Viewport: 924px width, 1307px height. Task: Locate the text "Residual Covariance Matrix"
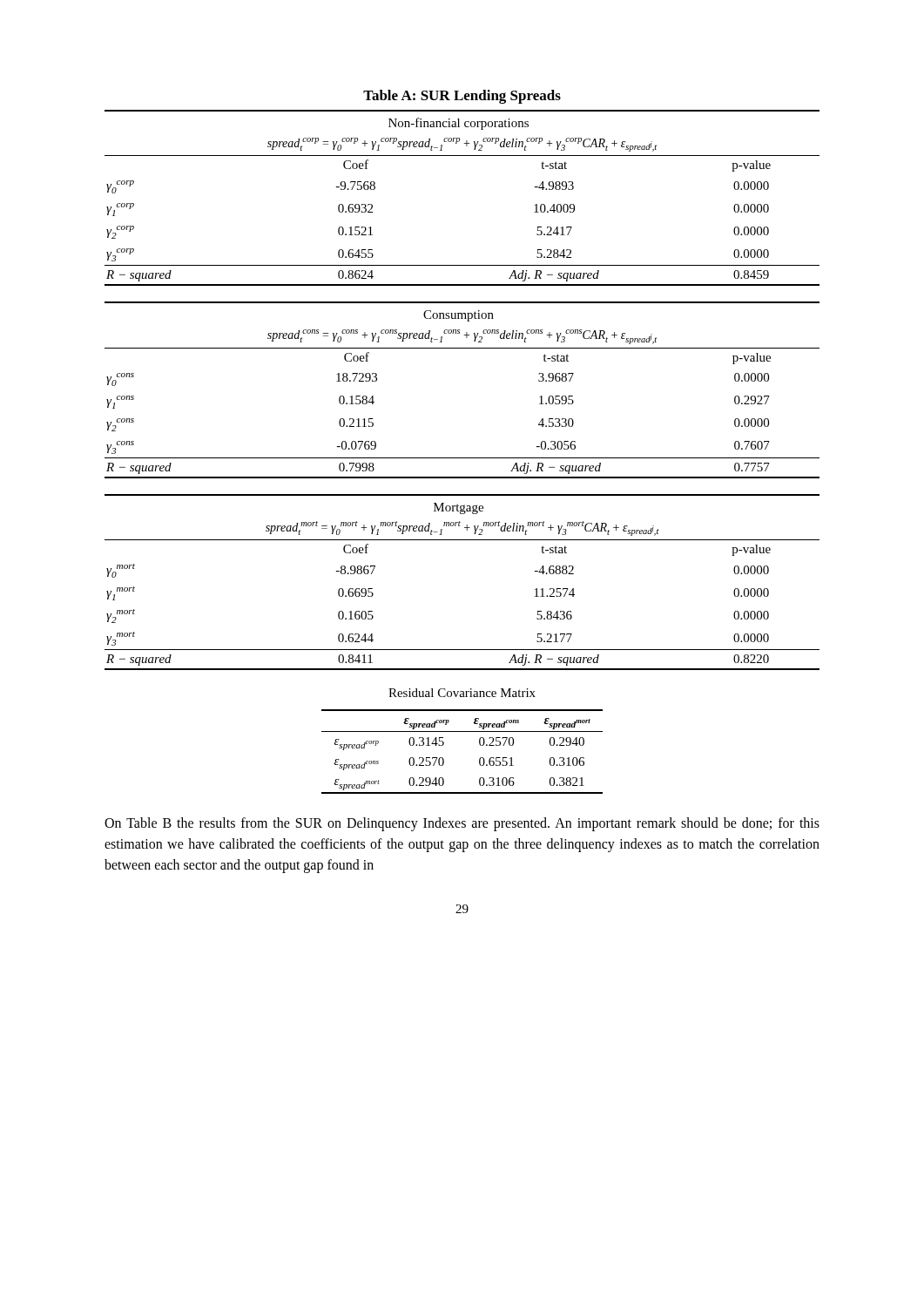[x=462, y=693]
